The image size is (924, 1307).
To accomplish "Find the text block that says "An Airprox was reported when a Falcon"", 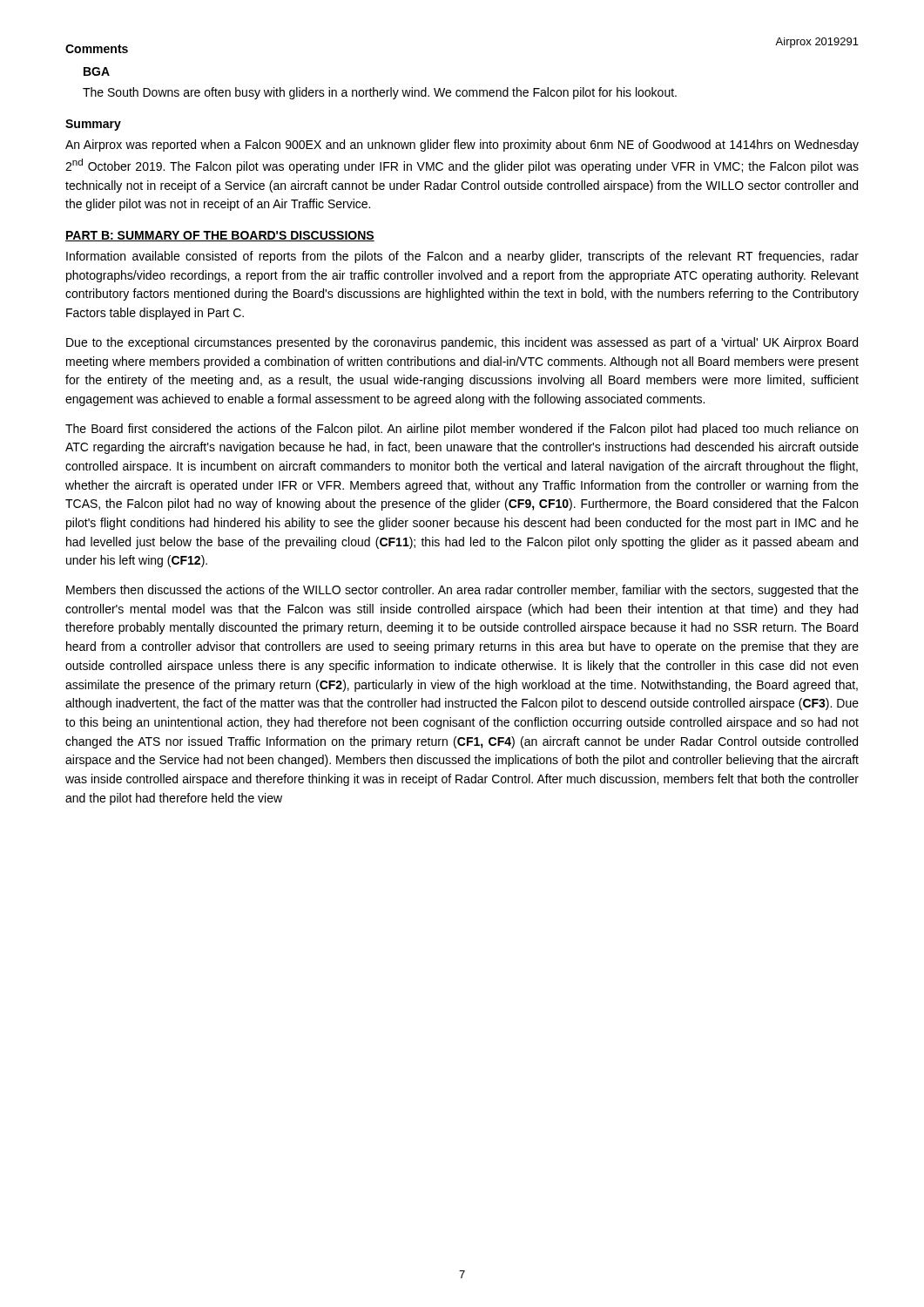I will (462, 174).
